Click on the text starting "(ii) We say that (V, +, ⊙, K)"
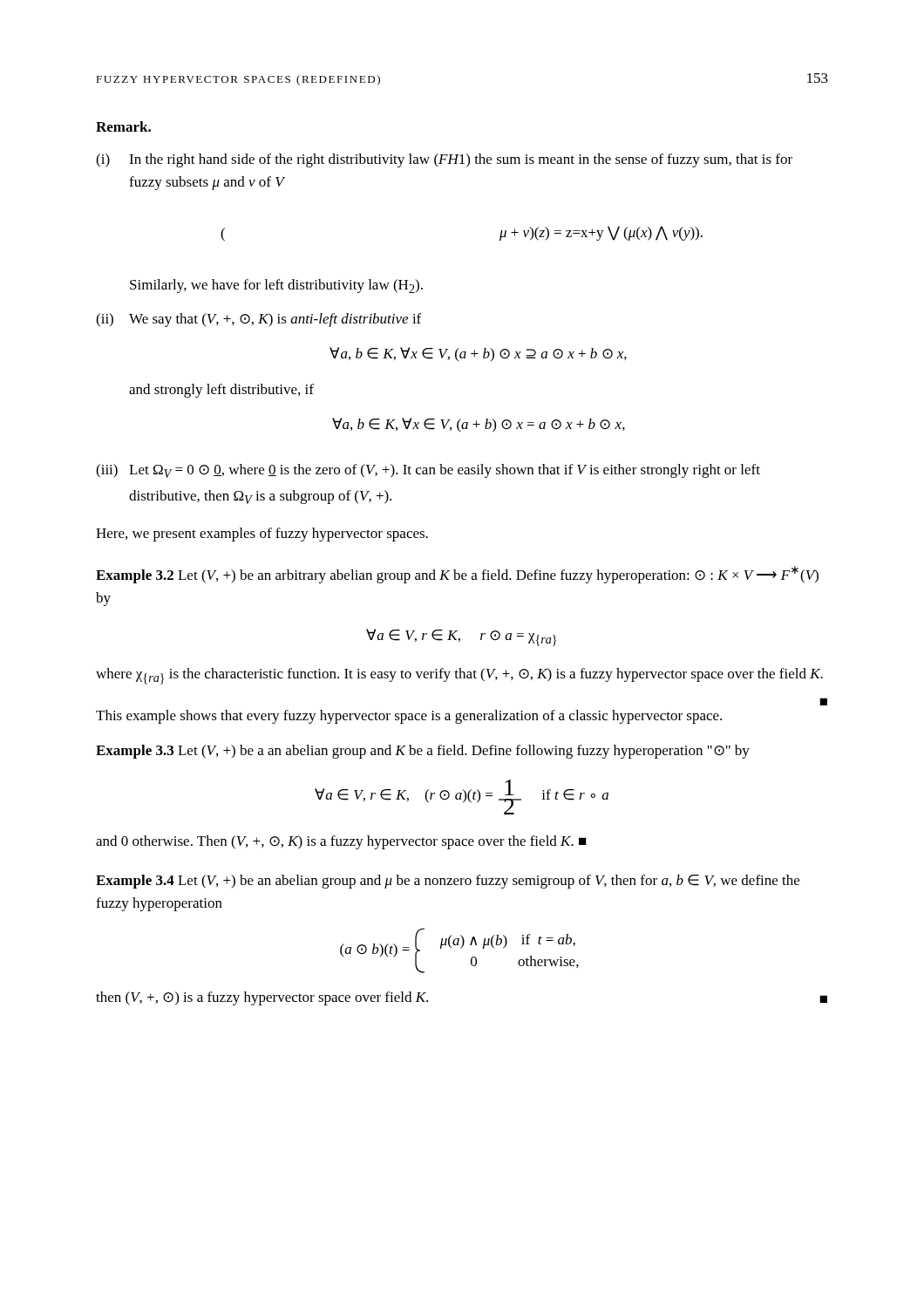This screenshot has height=1308, width=924. click(x=258, y=320)
